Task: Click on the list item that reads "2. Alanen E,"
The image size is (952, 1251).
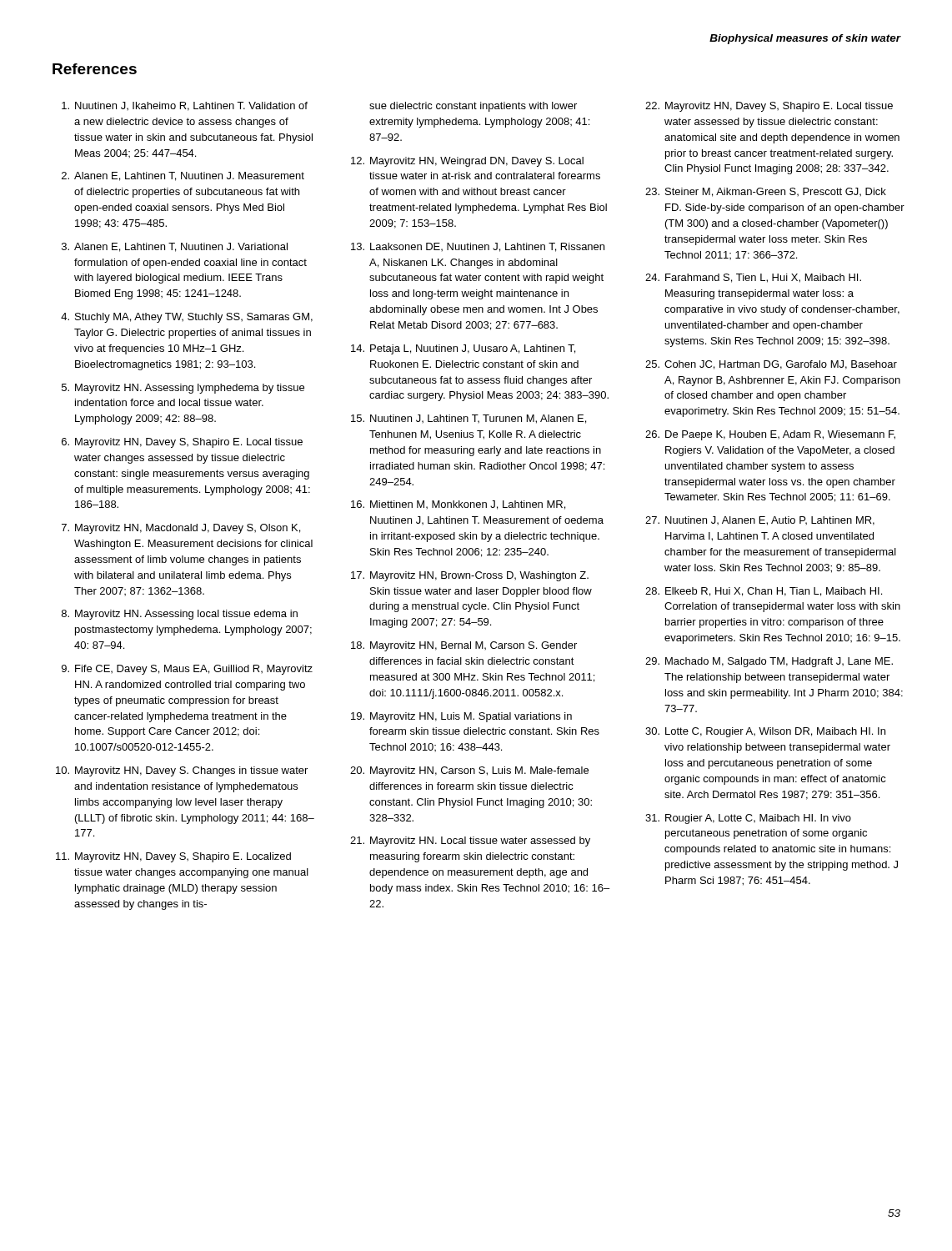Action: tap(183, 200)
